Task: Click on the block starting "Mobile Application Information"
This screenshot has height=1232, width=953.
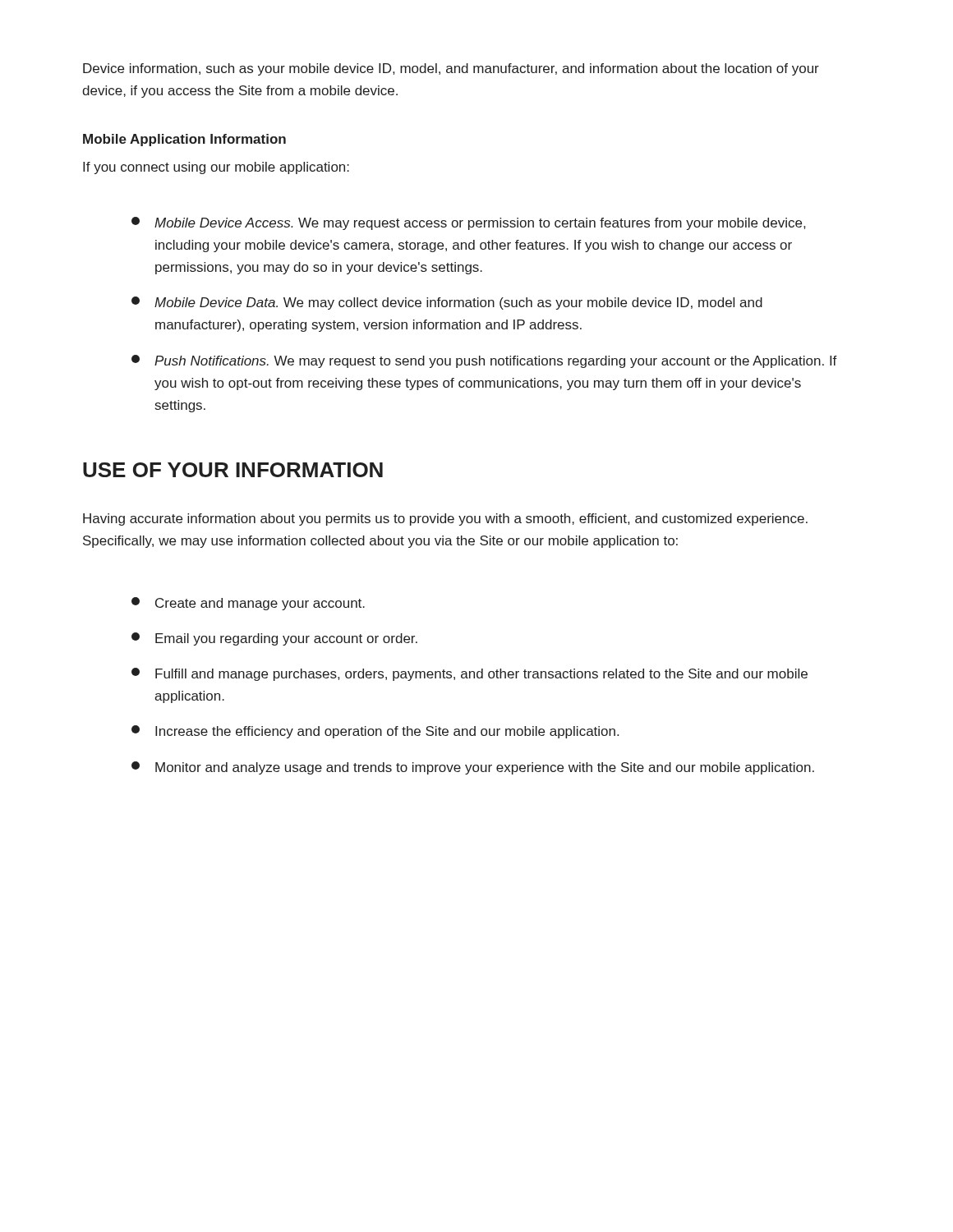Action: click(184, 140)
